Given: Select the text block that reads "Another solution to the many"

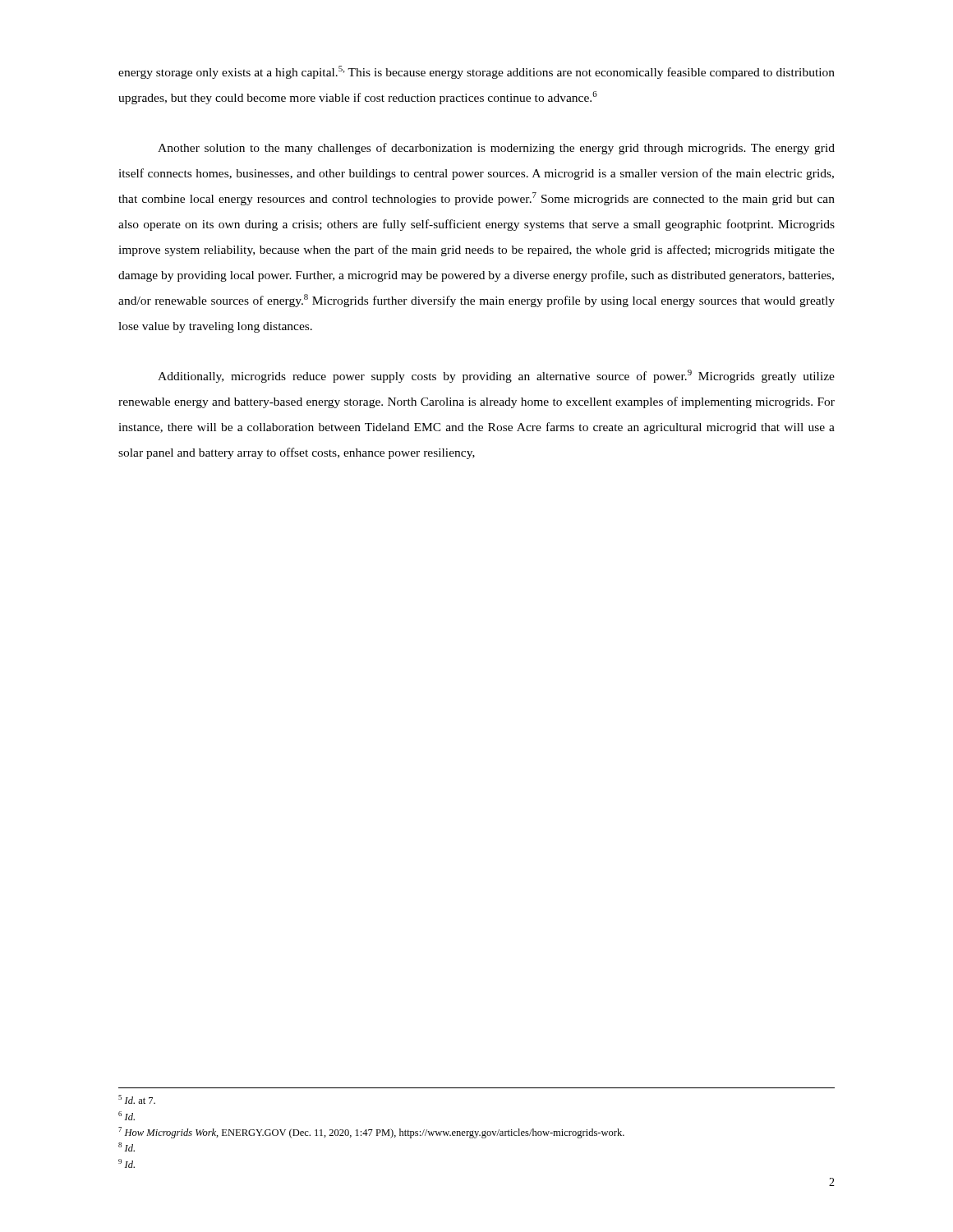Looking at the screenshot, I should pos(476,237).
